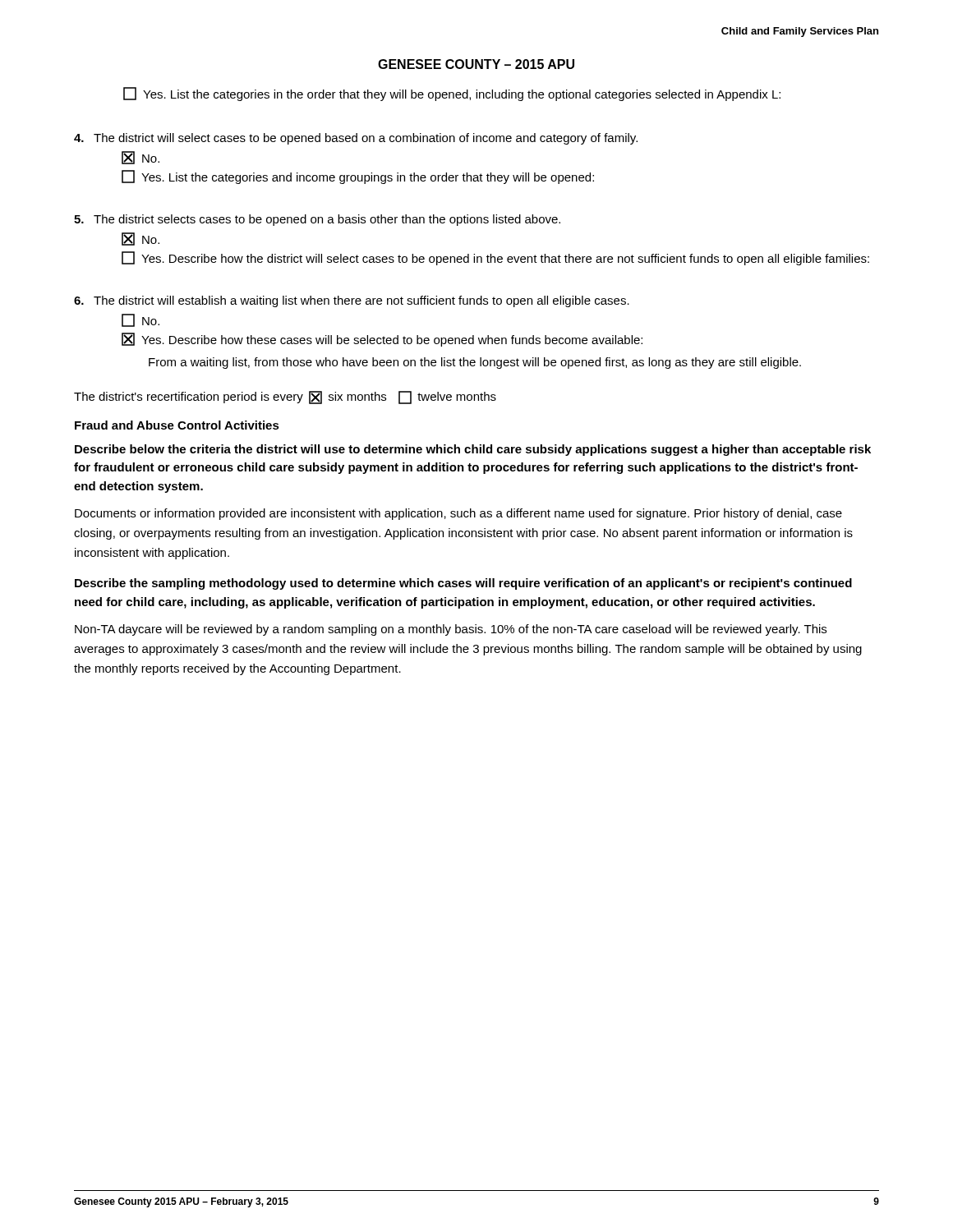Find the block on this page that starts "4. The district will select cases"
Screen dimensions: 1232x953
tap(476, 138)
